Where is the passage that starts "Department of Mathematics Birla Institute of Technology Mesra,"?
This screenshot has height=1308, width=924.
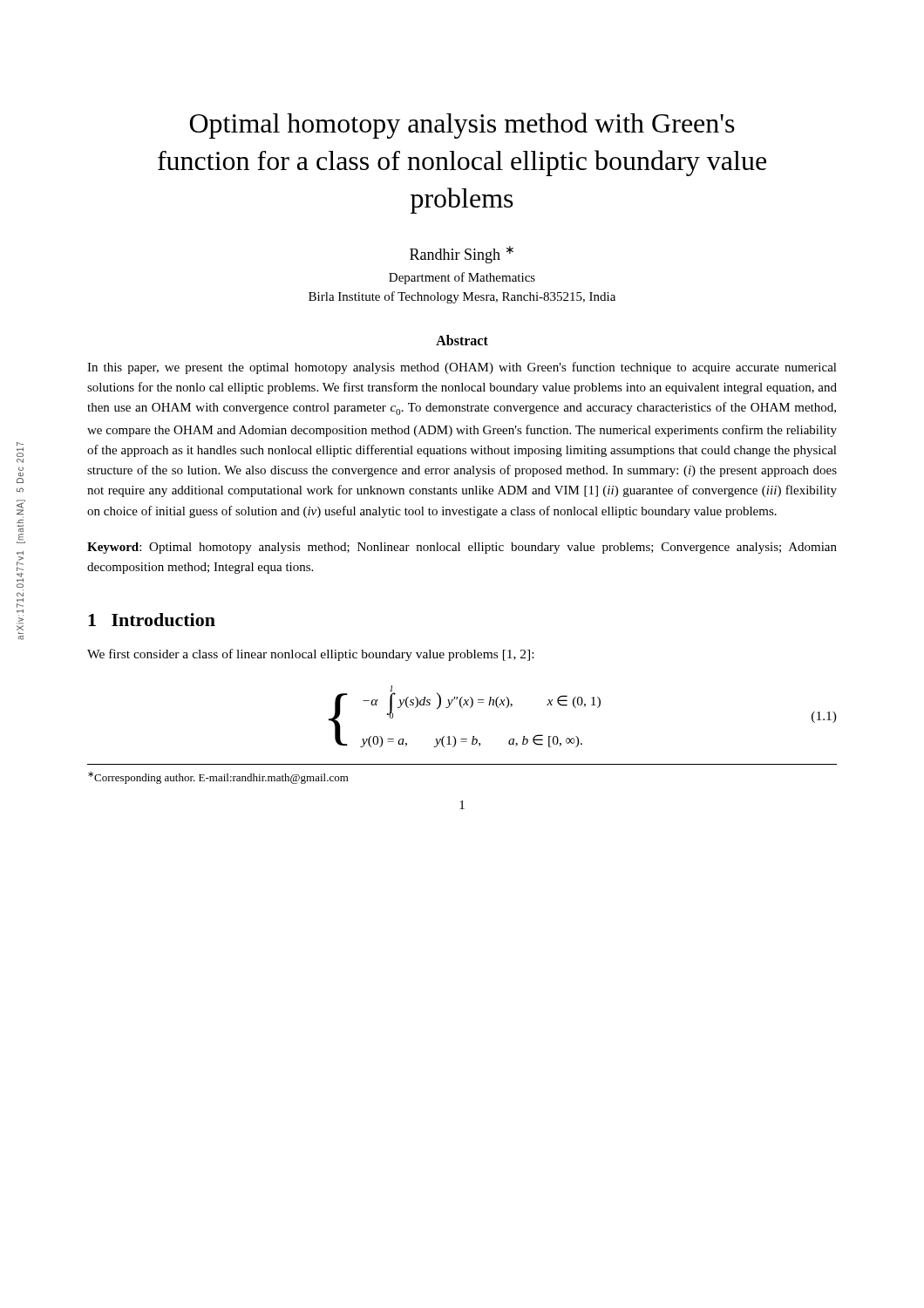point(462,287)
